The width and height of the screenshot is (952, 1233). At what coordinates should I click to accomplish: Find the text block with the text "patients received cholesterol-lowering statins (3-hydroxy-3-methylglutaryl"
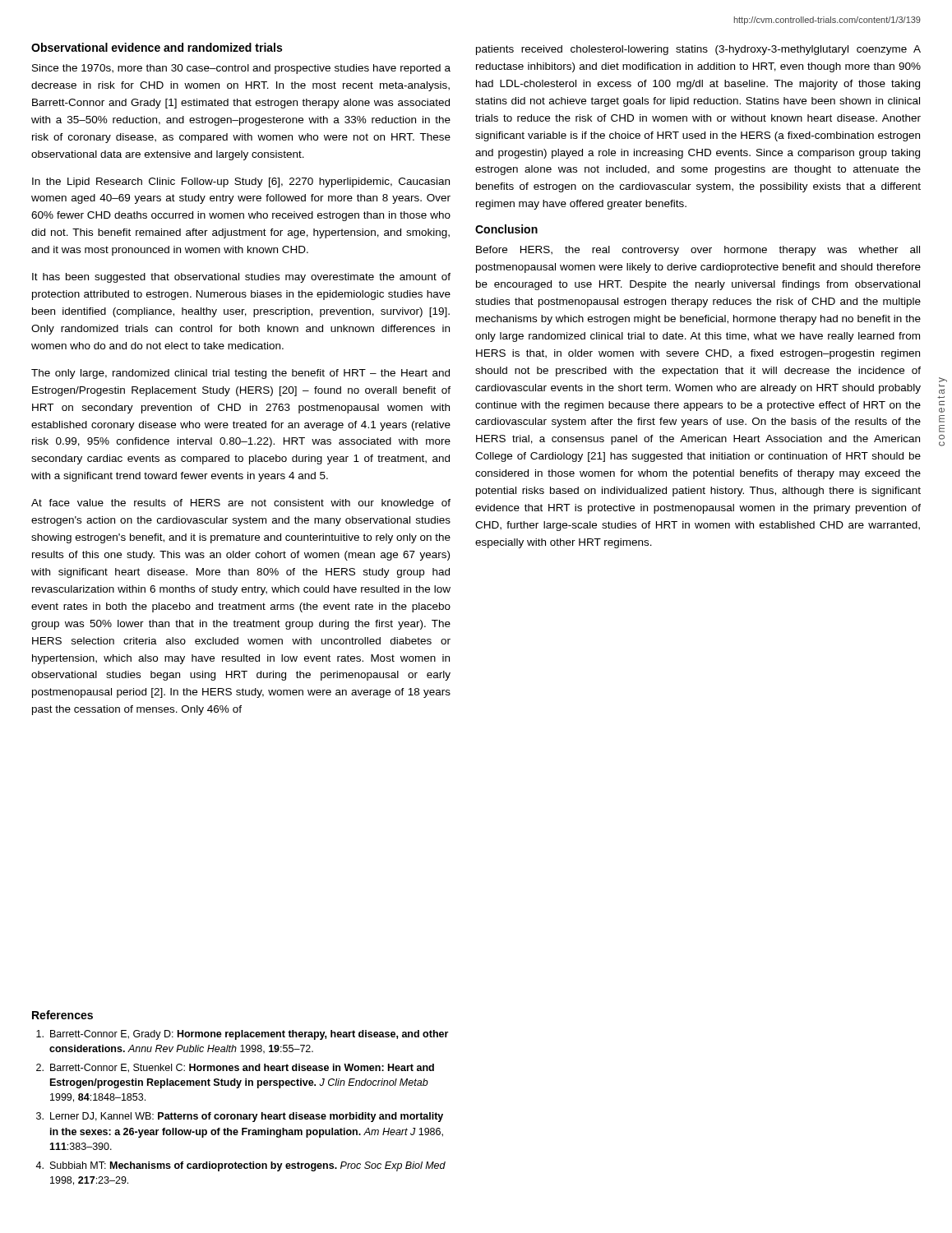pos(698,127)
